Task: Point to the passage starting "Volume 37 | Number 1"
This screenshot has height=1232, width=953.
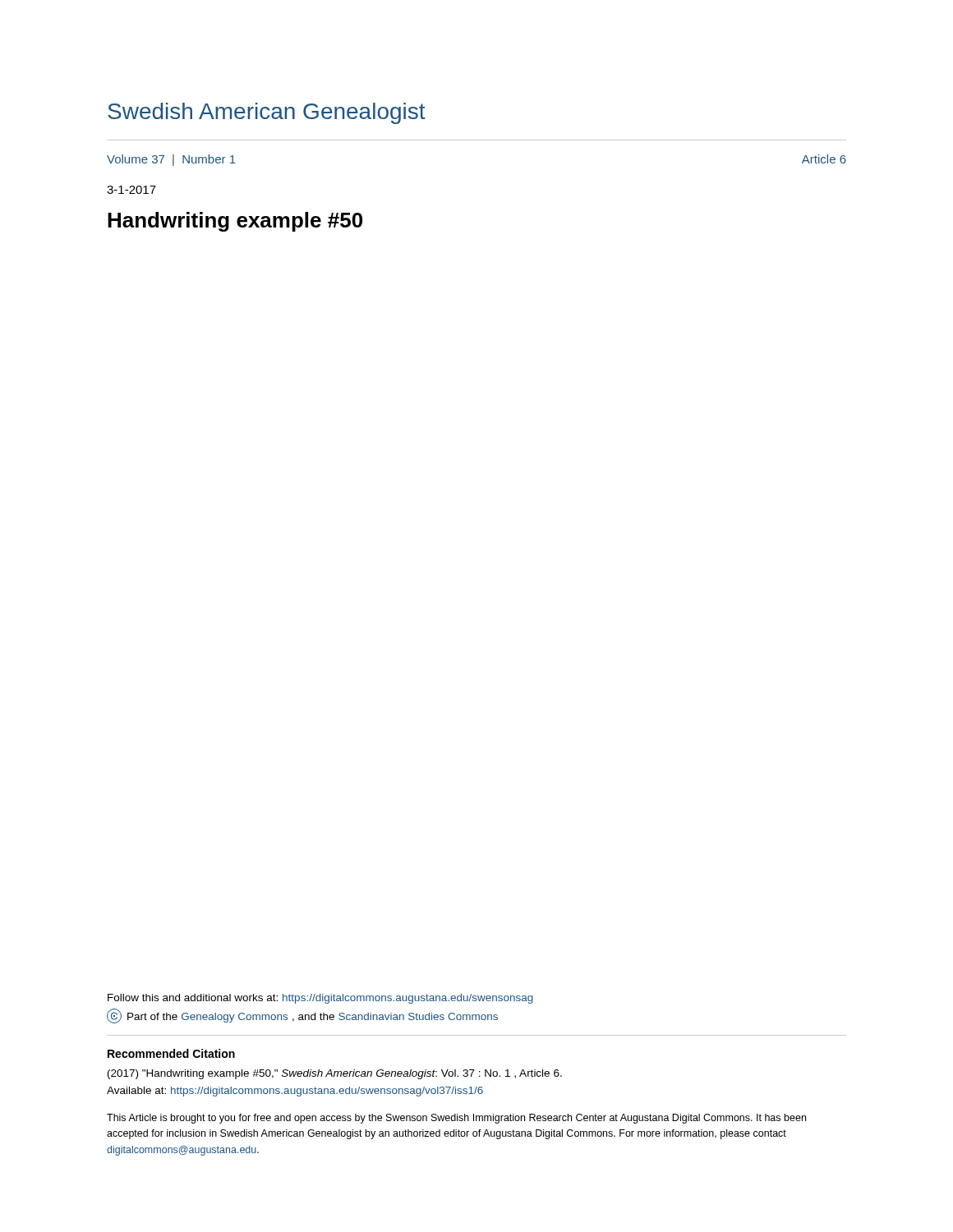Action: click(x=173, y=160)
